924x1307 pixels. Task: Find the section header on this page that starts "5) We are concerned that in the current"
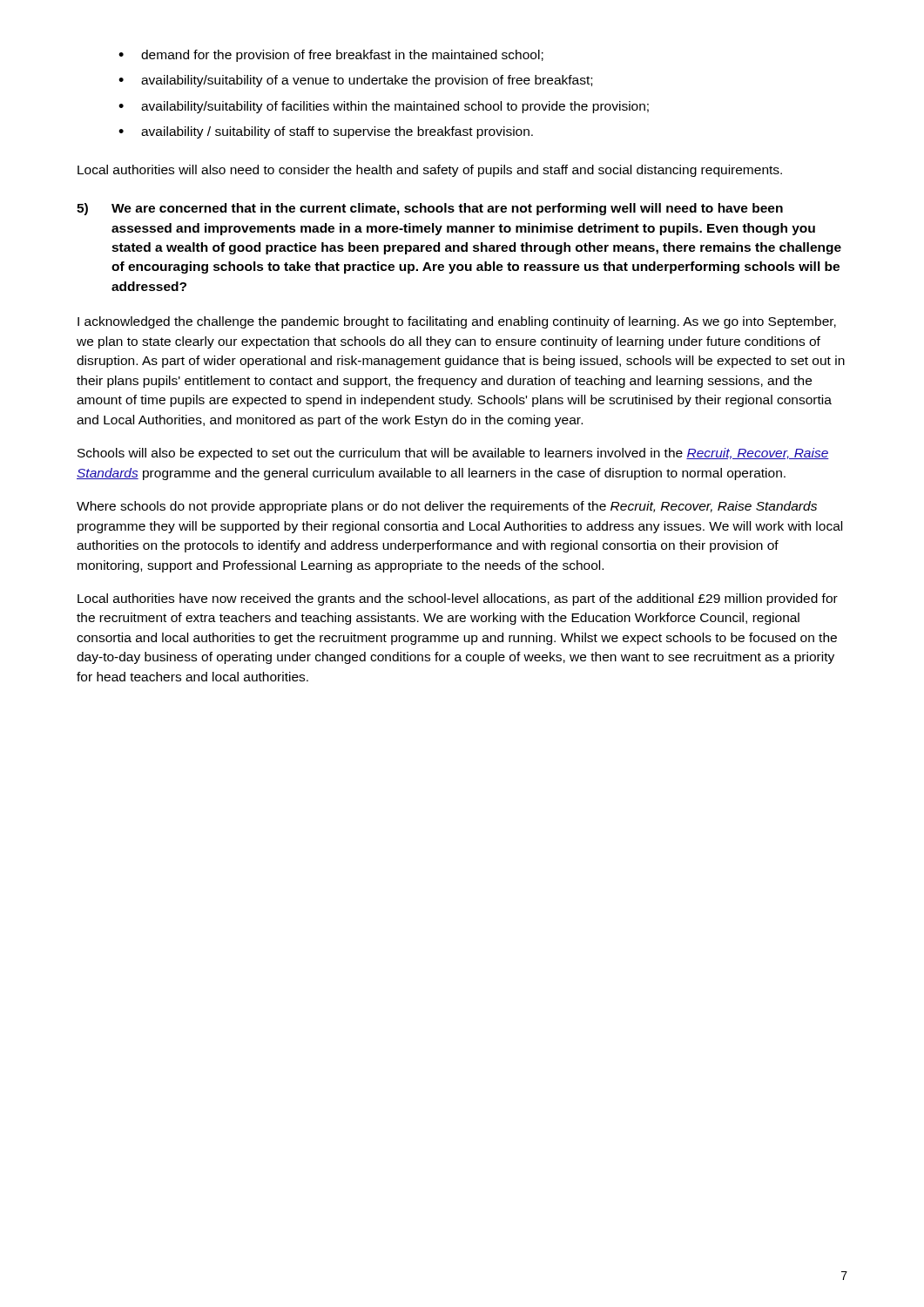click(x=462, y=248)
